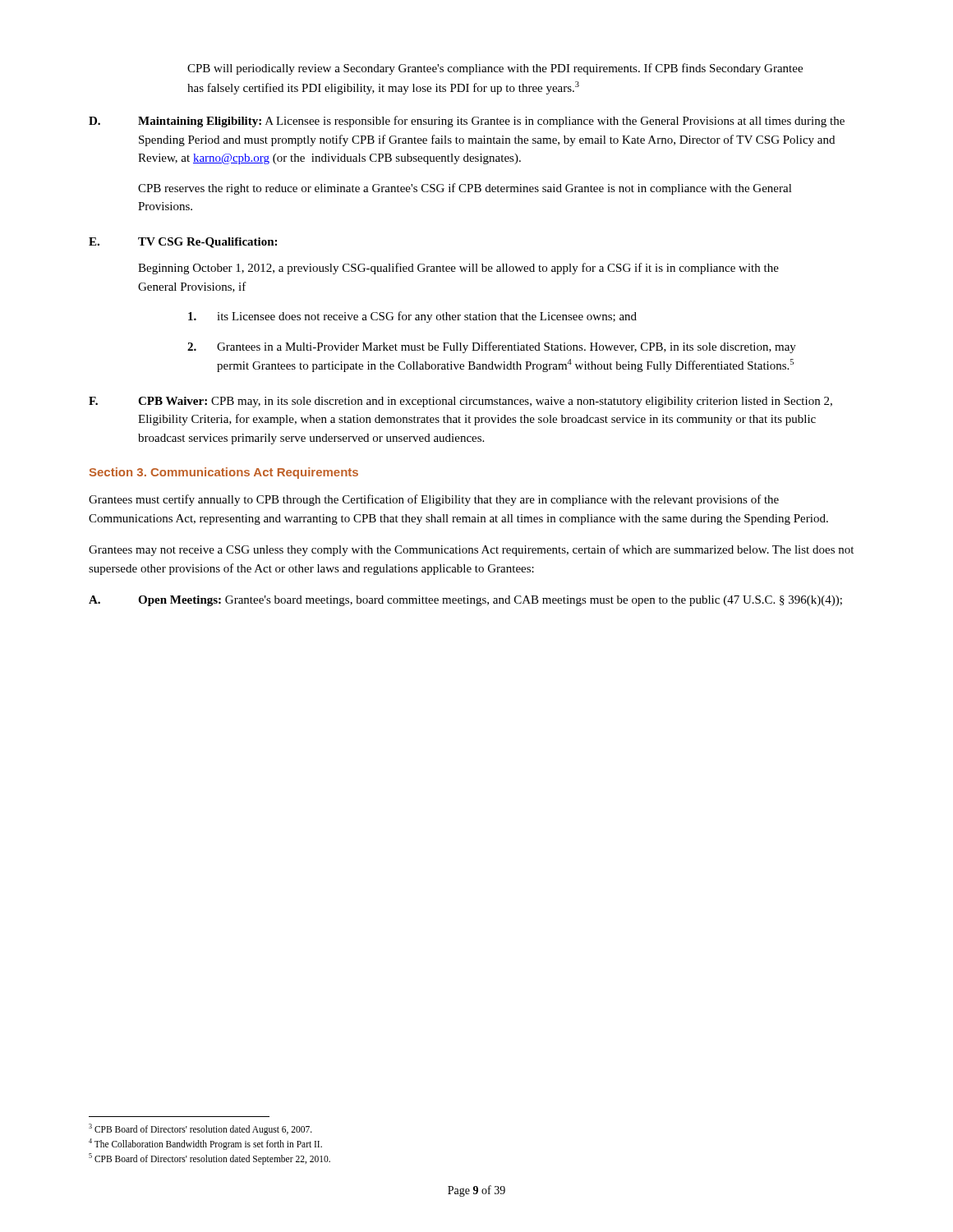The width and height of the screenshot is (953, 1232).
Task: Find the block on this page that starts "F. CPB Waiver:"
Action: click(476, 419)
